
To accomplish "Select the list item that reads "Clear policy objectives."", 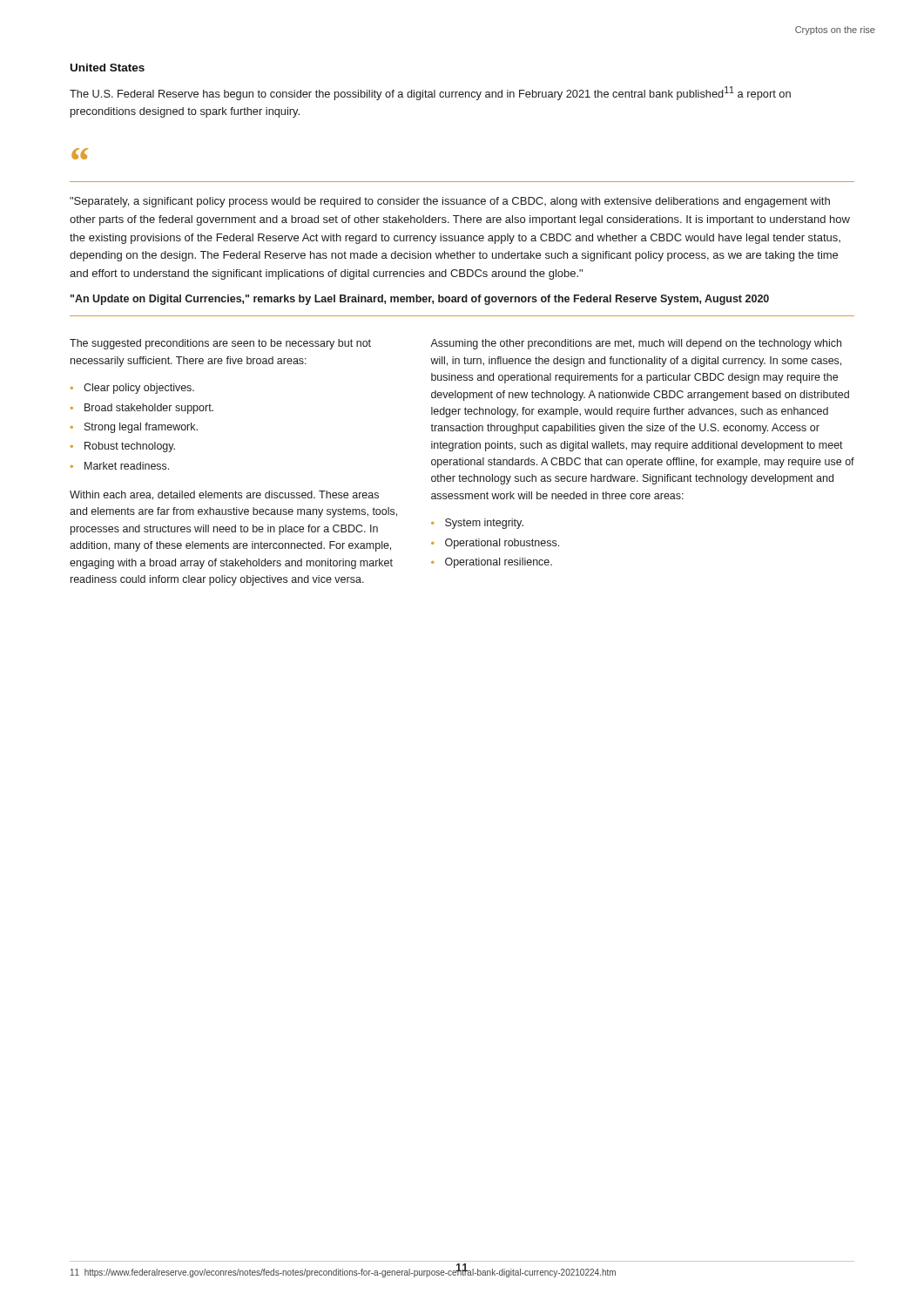I will pyautogui.click(x=139, y=388).
